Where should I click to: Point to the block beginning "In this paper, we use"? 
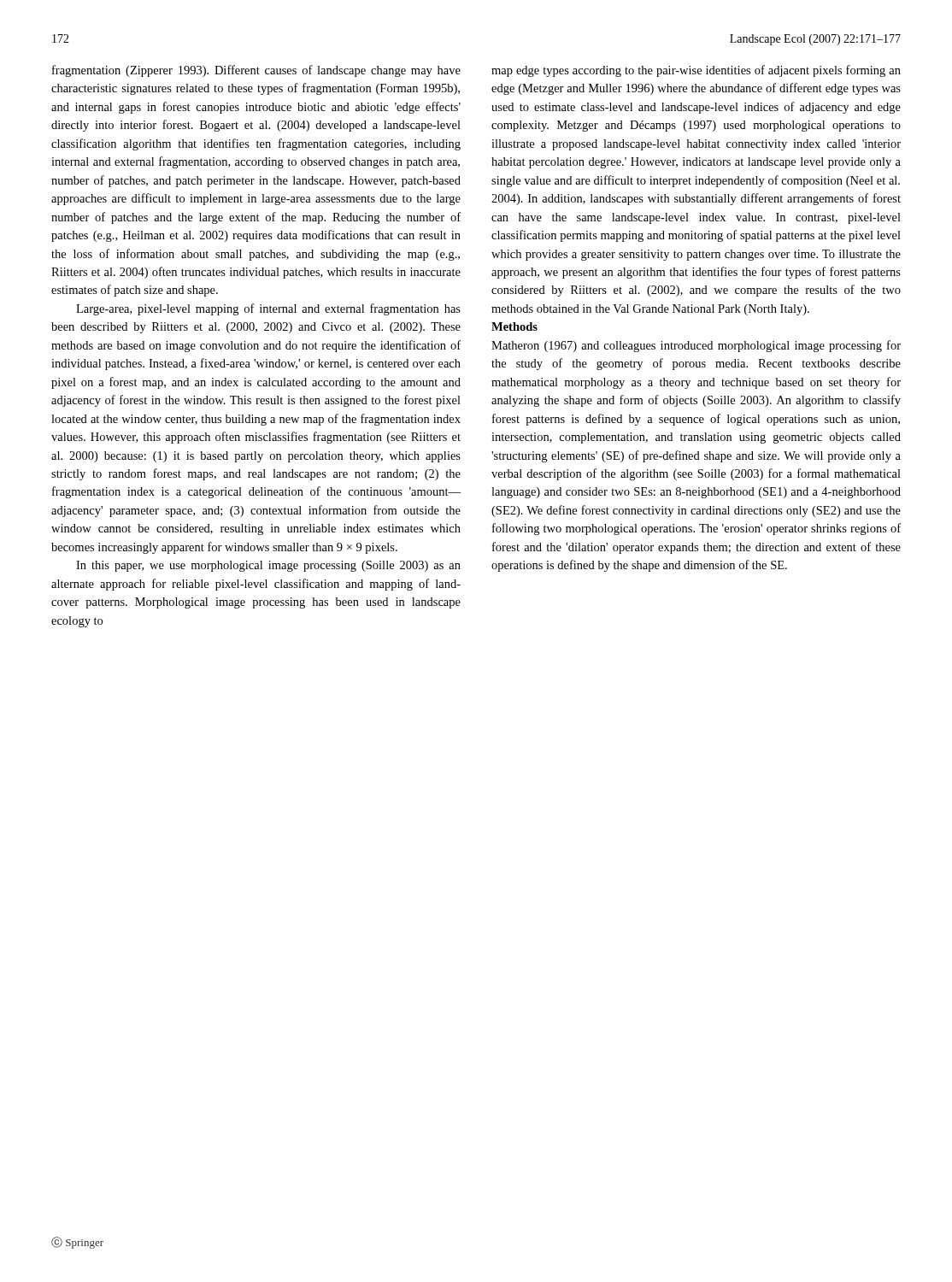coord(256,593)
